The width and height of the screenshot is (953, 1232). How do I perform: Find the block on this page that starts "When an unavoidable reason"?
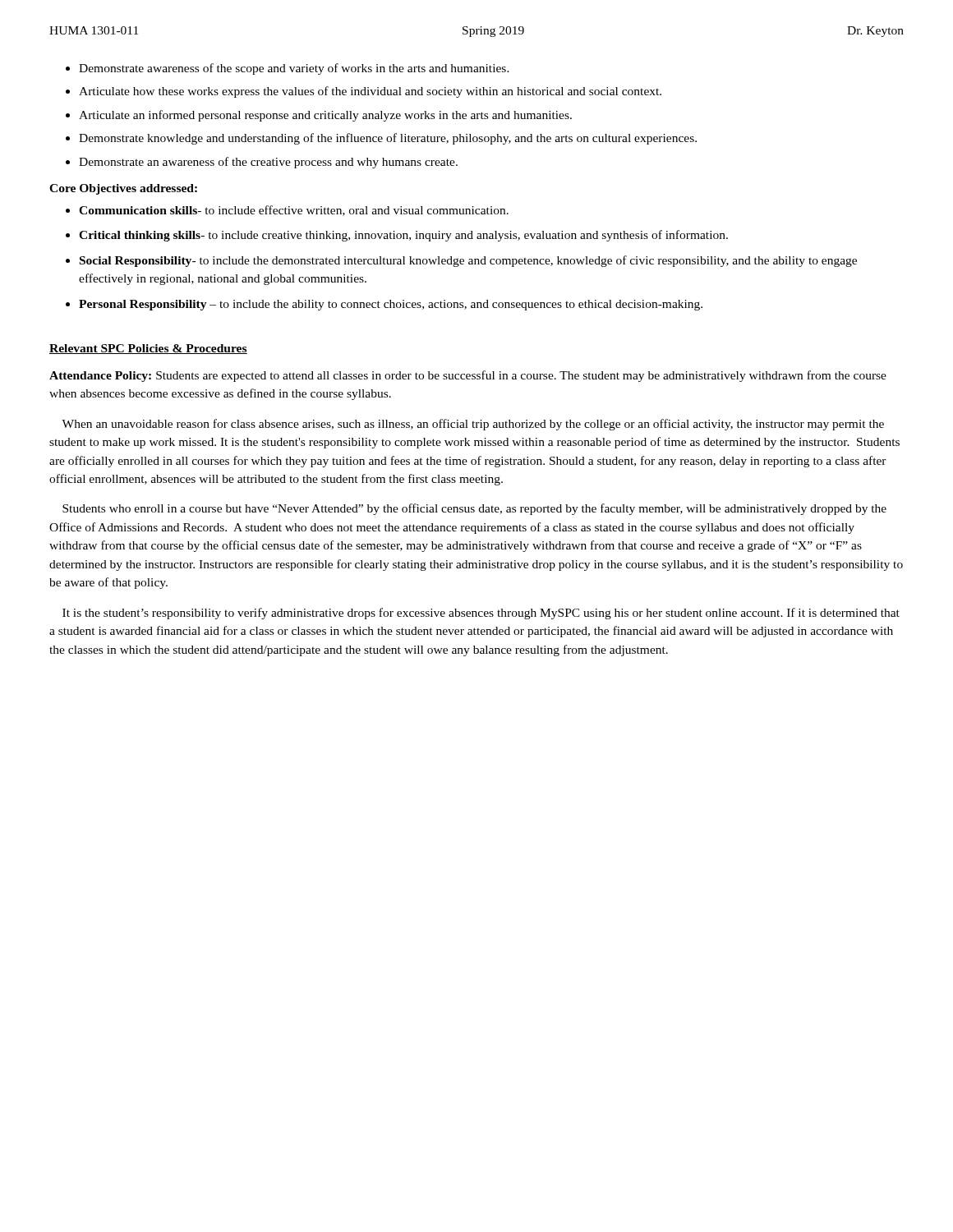coord(475,451)
